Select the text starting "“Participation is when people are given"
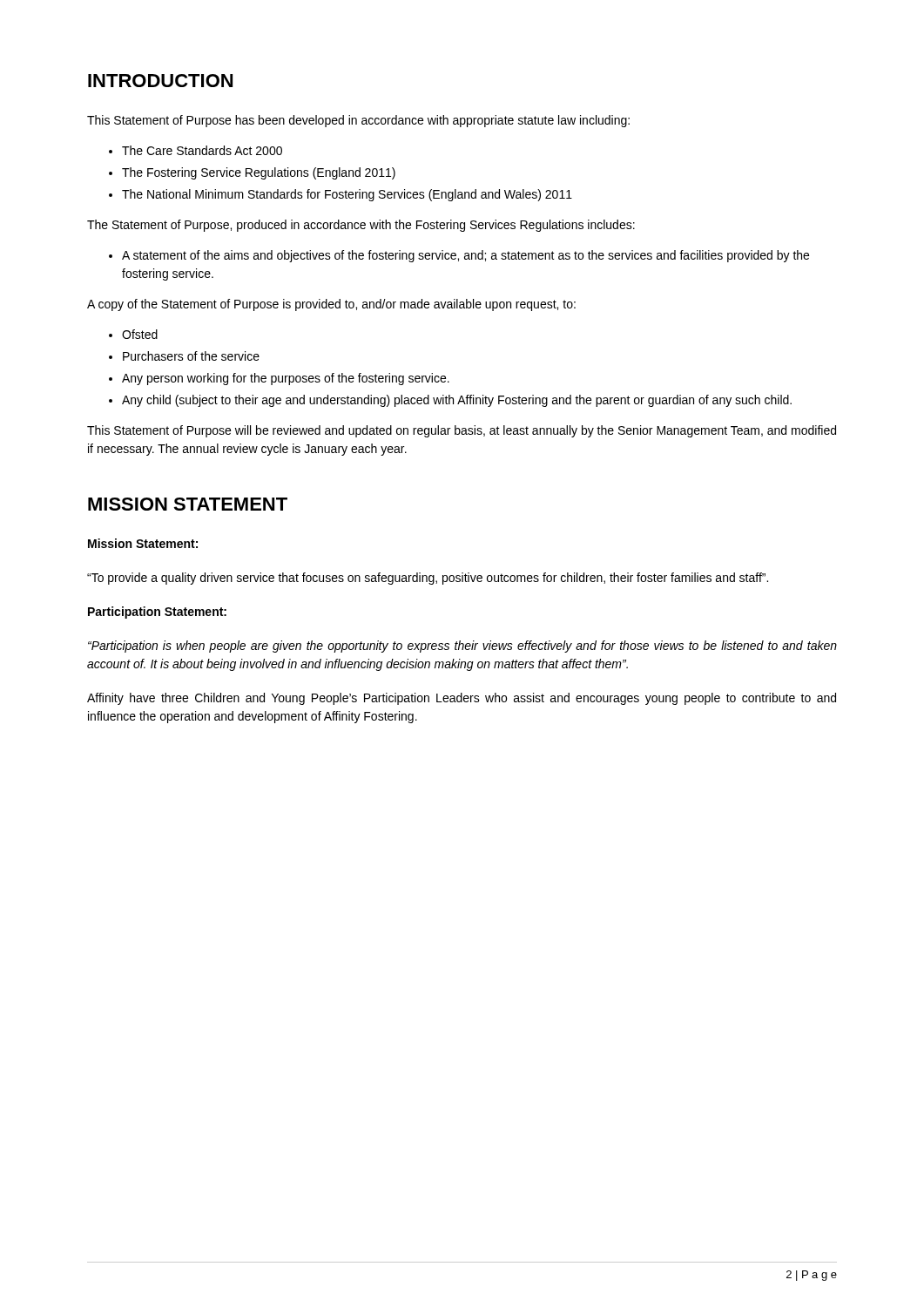This screenshot has height=1307, width=924. click(x=462, y=655)
